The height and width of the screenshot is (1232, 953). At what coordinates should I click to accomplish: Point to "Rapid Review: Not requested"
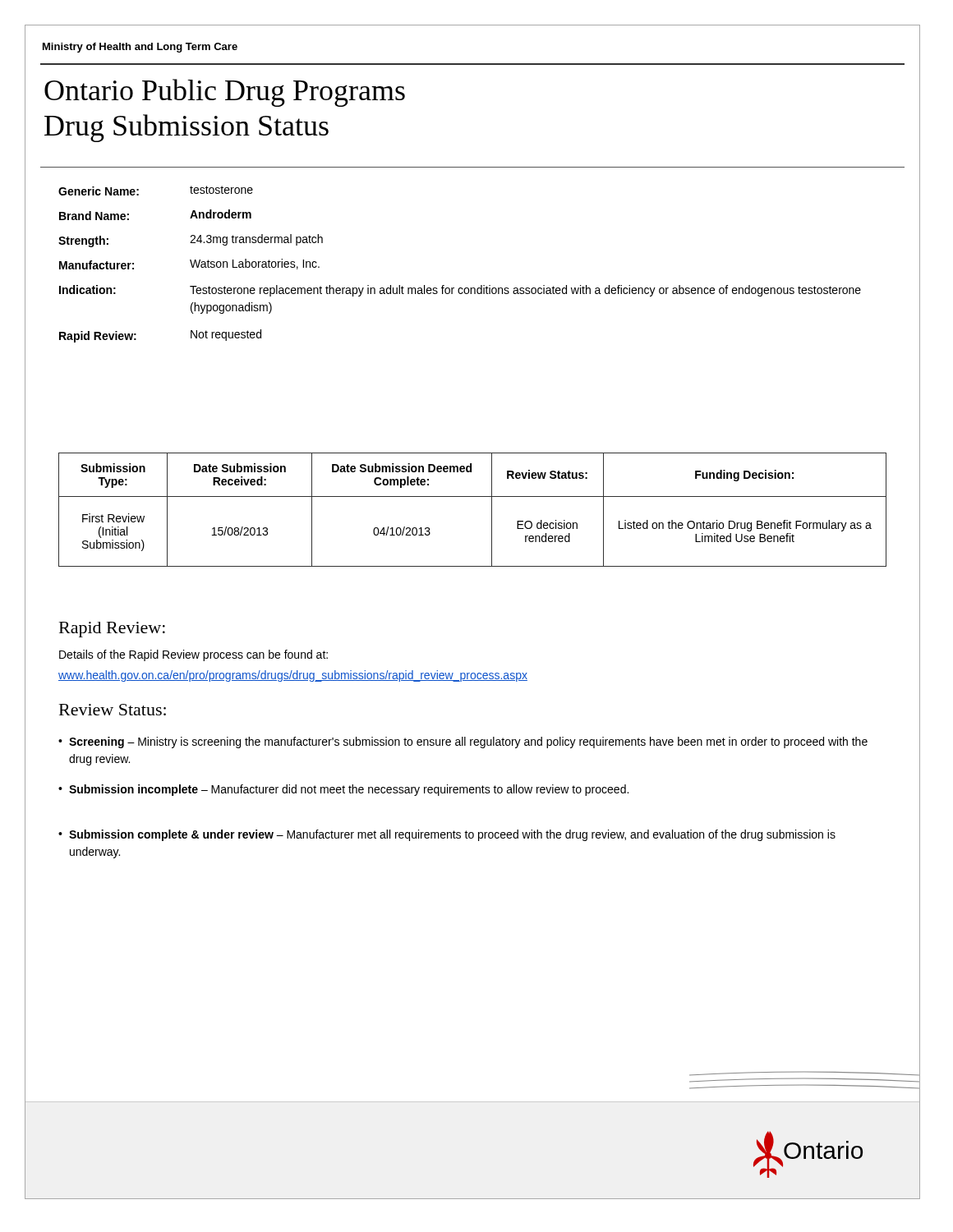(x=106, y=336)
